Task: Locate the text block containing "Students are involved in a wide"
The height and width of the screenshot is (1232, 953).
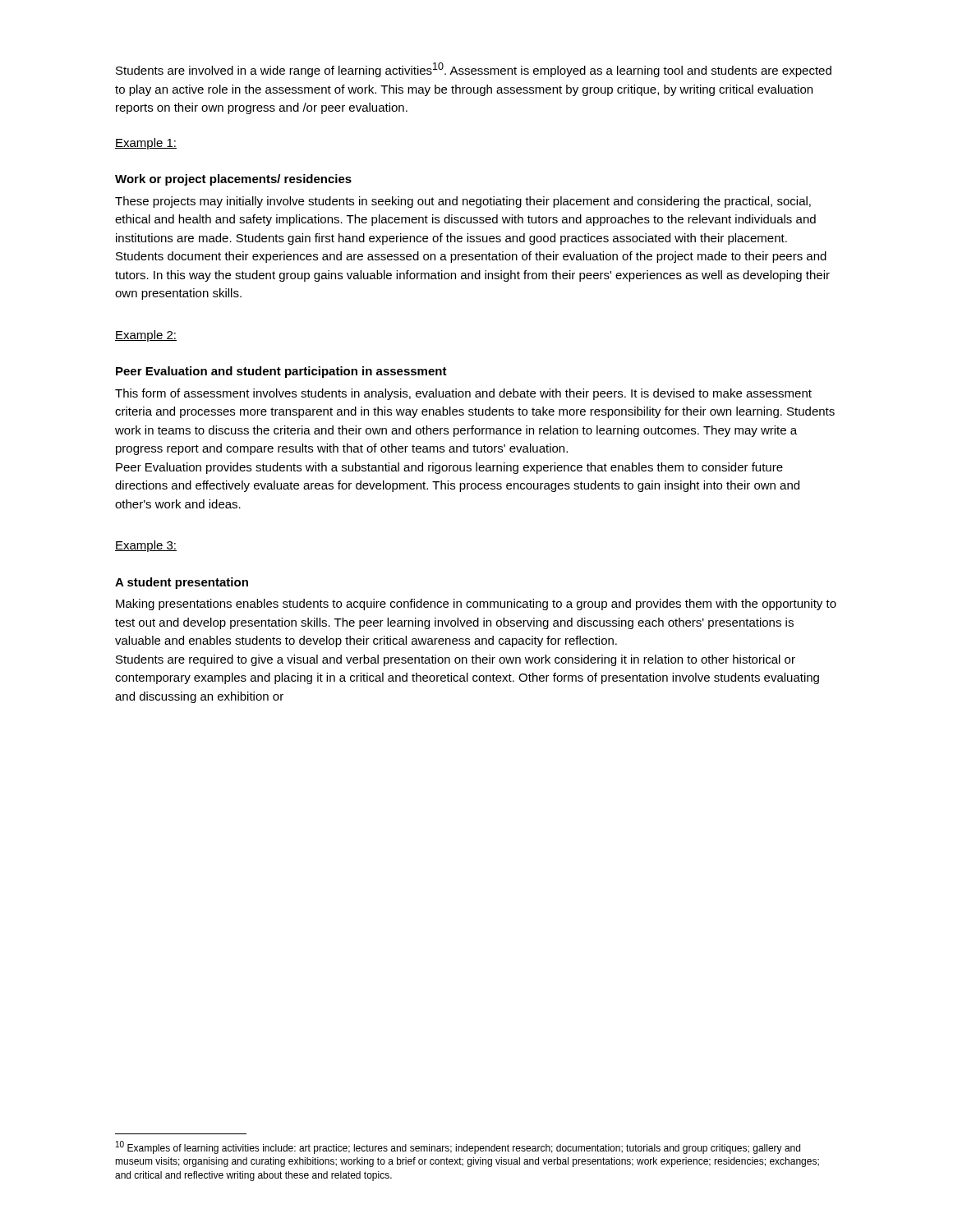Action: pos(474,87)
